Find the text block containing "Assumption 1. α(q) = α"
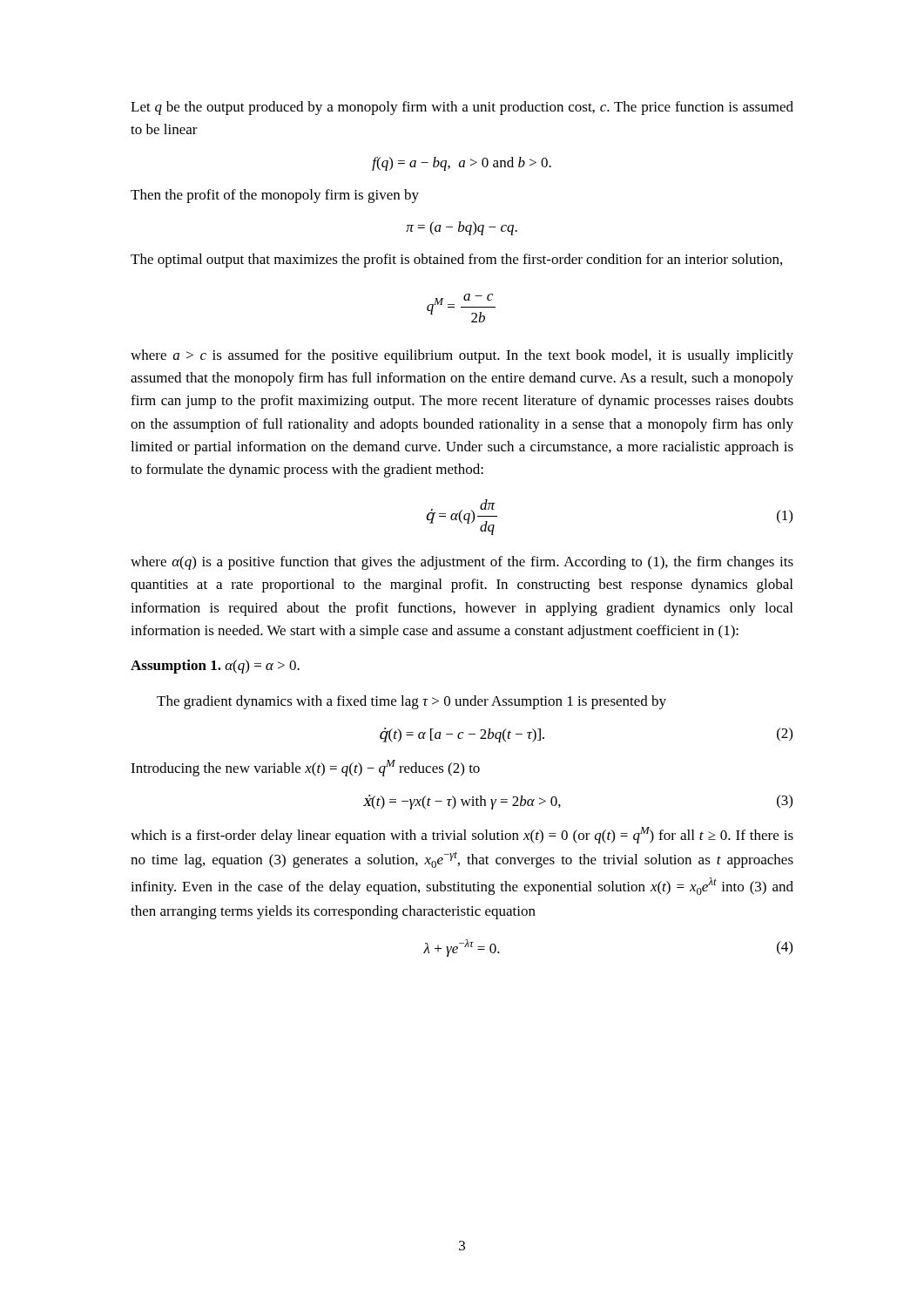This screenshot has width=924, height=1307. tap(215, 667)
